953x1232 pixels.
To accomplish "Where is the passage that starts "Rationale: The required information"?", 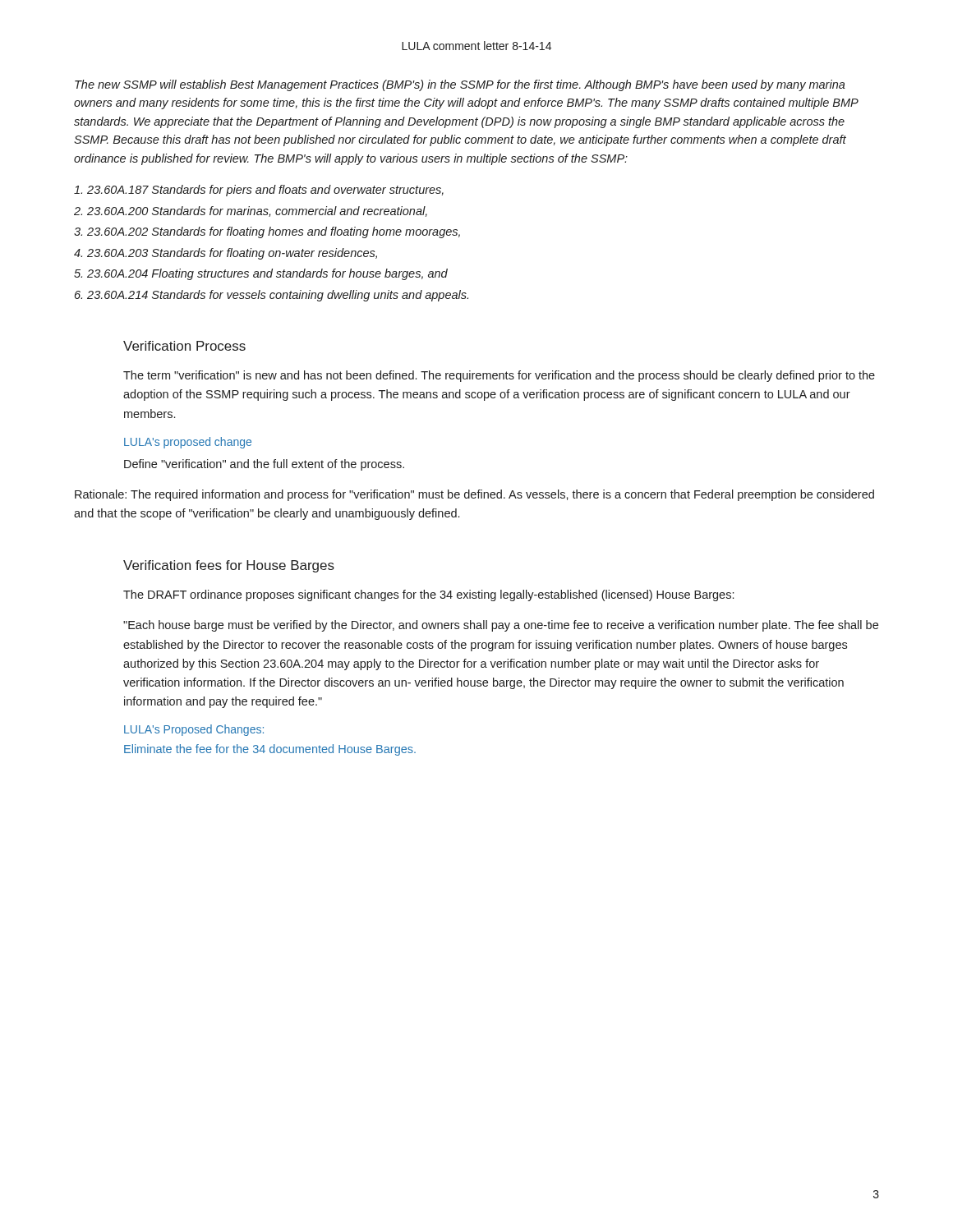I will click(474, 504).
